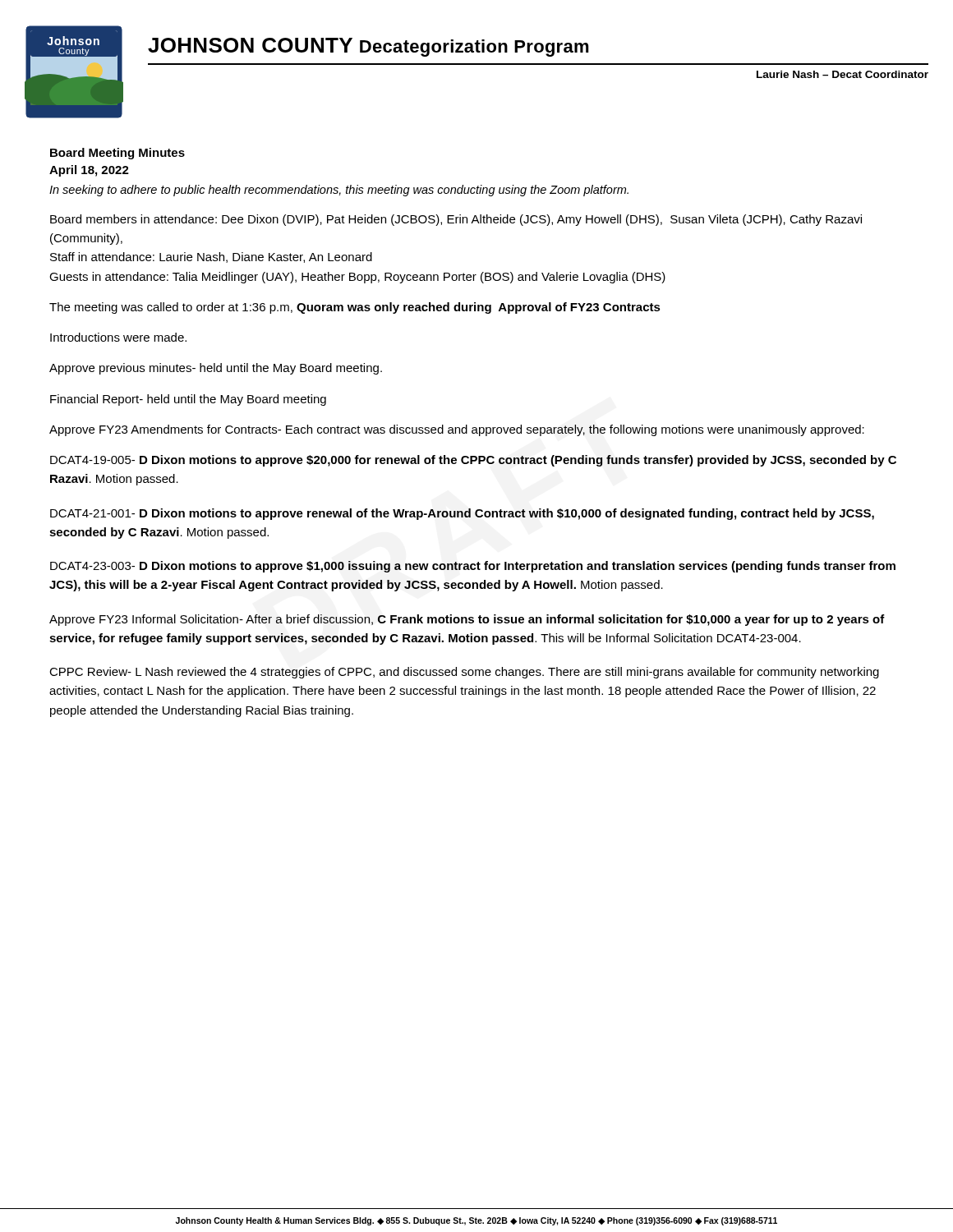Screen dimensions: 1232x953
Task: Point to the block beginning "In seeking to adhere to public"
Action: (340, 190)
